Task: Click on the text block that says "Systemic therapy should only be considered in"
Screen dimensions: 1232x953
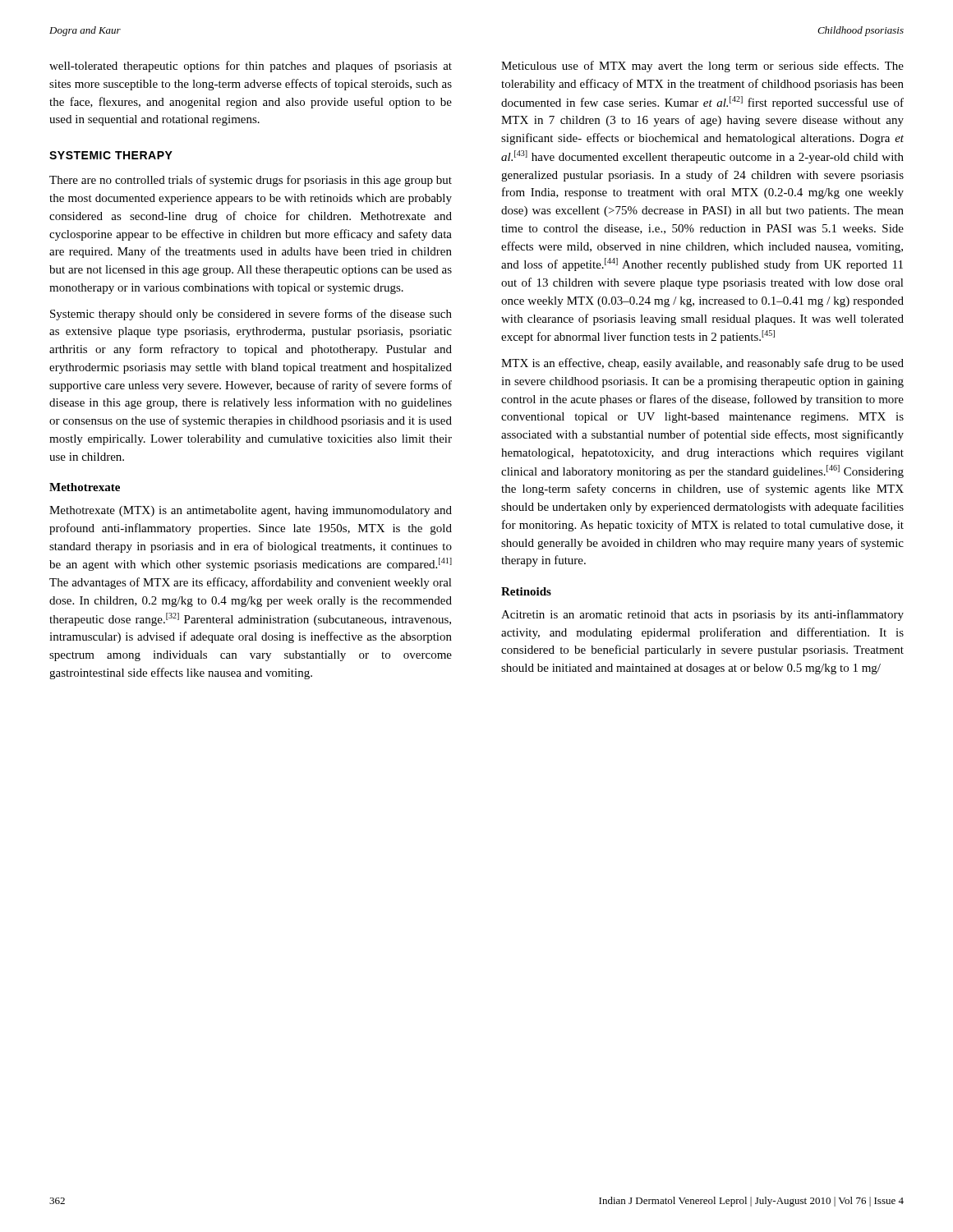Action: click(251, 386)
